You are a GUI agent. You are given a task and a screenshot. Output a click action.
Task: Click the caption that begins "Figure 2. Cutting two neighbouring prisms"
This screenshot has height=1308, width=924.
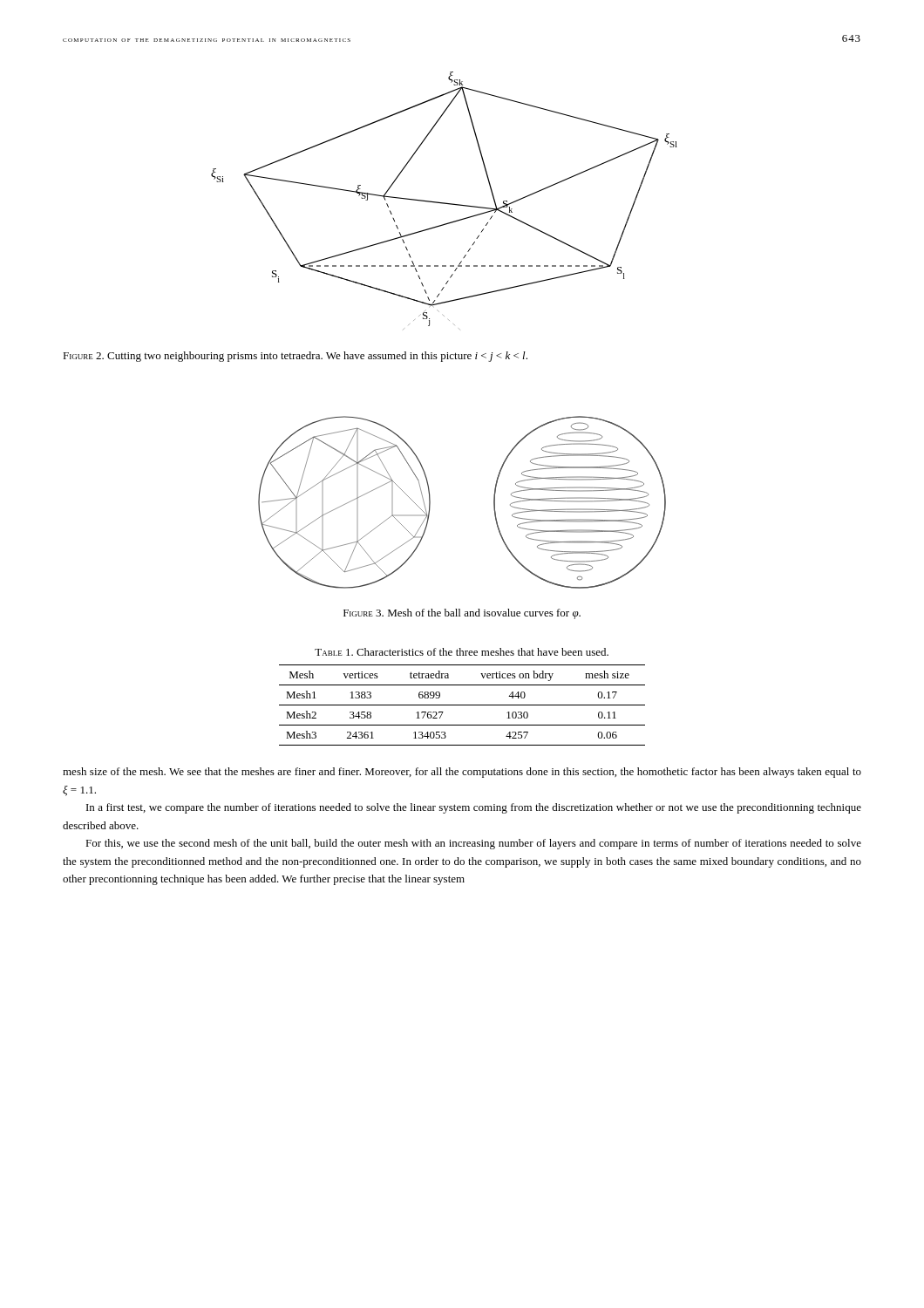tap(295, 355)
